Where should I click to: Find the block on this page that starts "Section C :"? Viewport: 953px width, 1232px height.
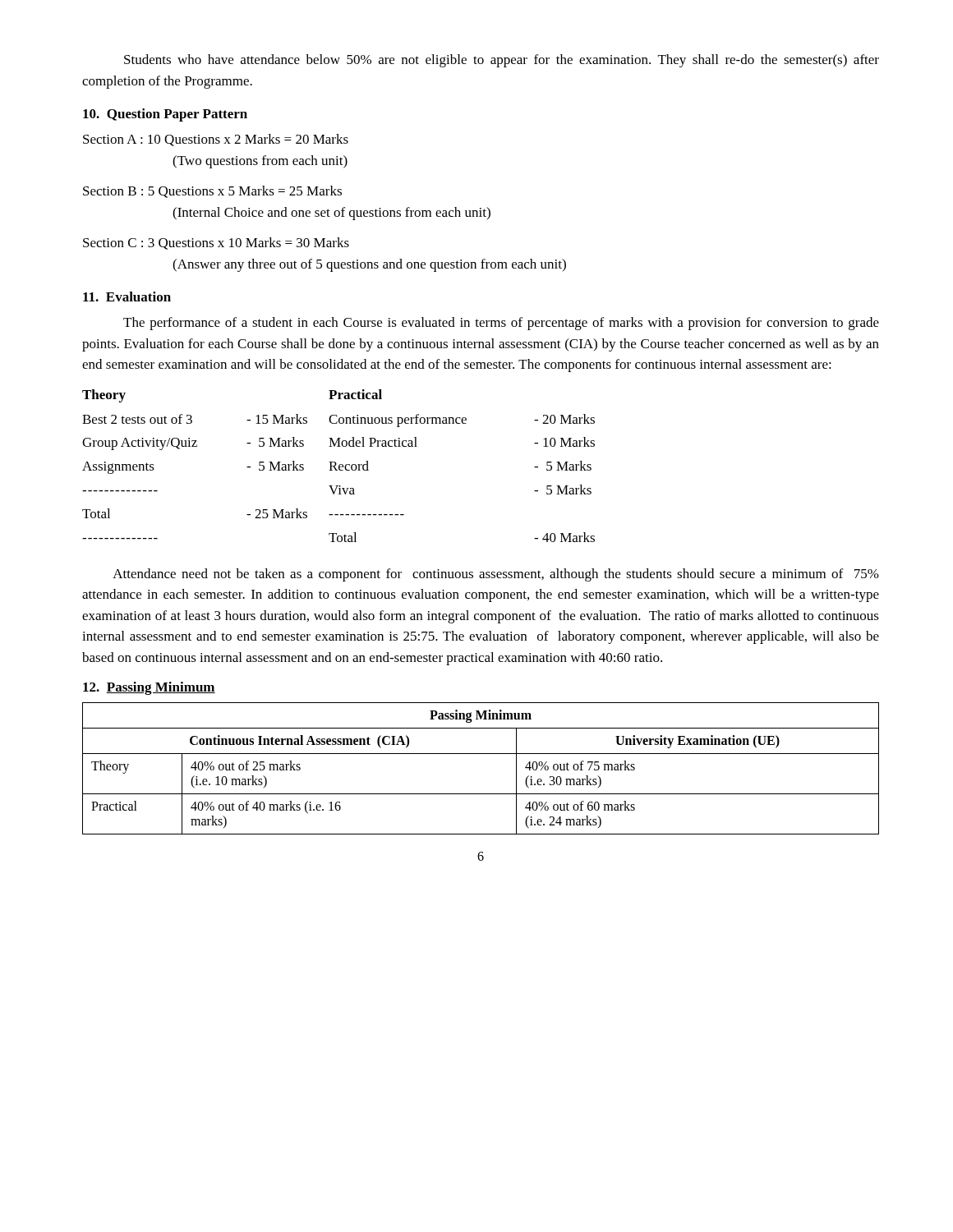click(x=324, y=253)
